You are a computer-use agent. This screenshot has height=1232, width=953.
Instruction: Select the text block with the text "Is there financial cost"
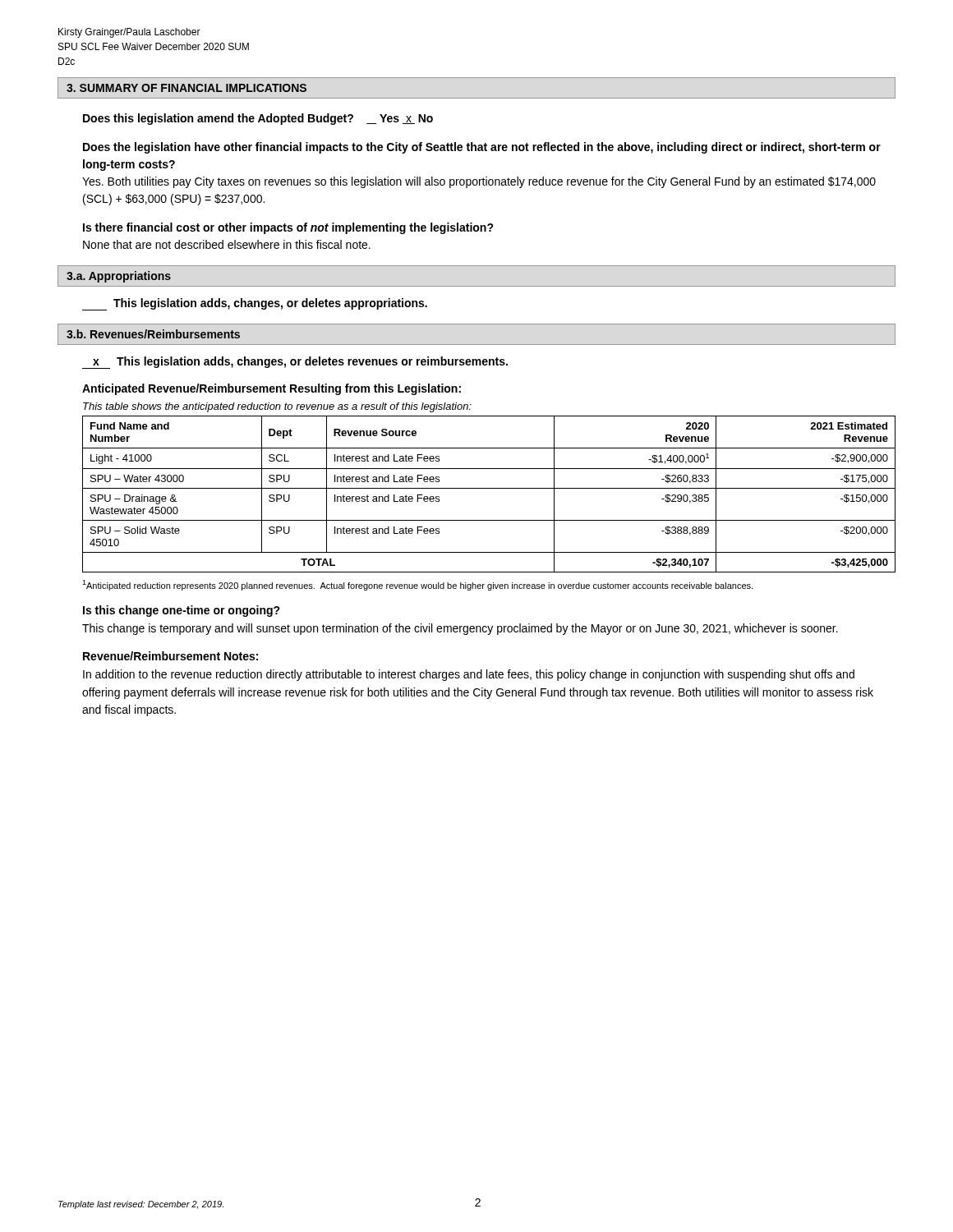pos(288,236)
